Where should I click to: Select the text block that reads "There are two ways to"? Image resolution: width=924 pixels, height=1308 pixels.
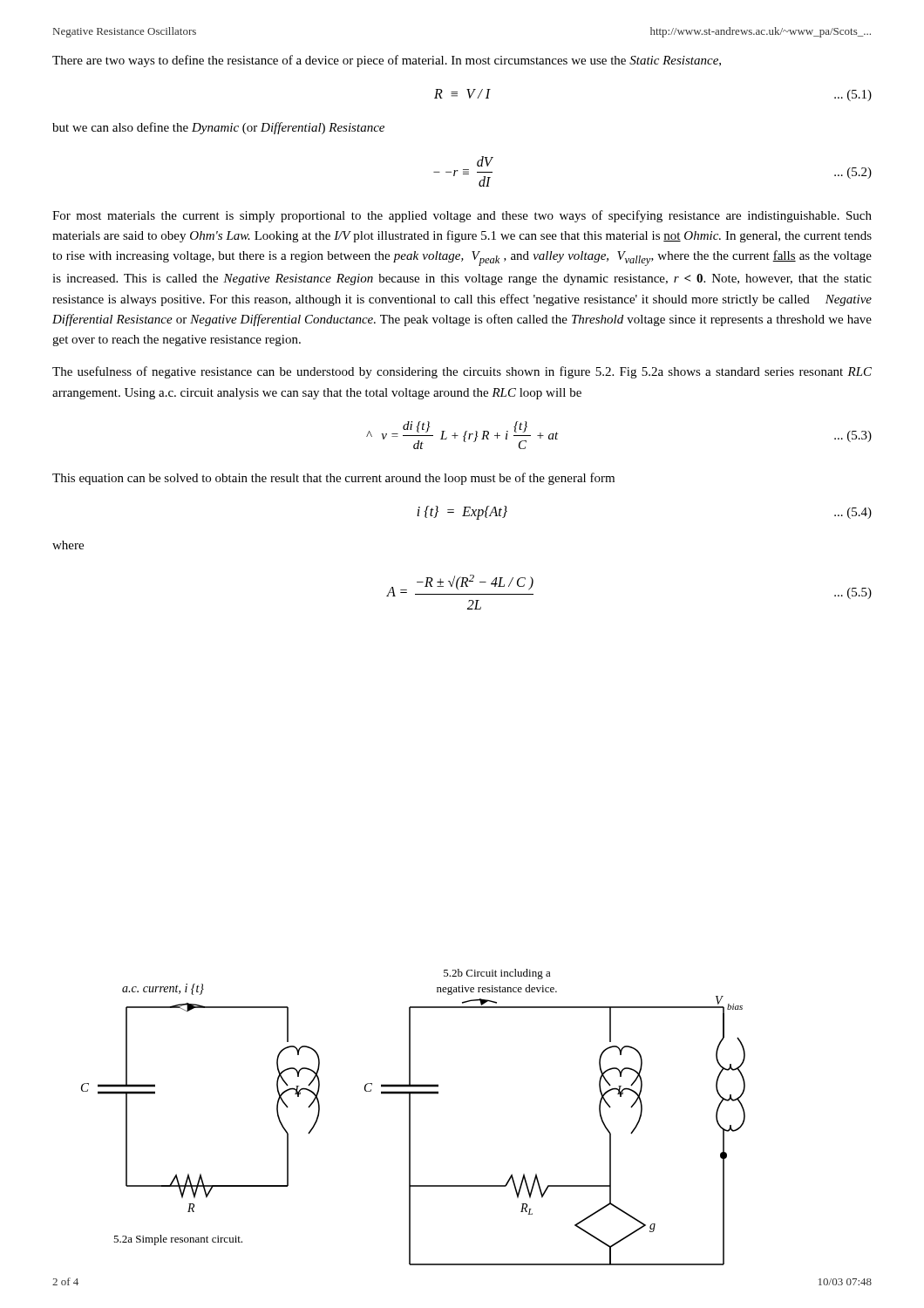[x=387, y=60]
